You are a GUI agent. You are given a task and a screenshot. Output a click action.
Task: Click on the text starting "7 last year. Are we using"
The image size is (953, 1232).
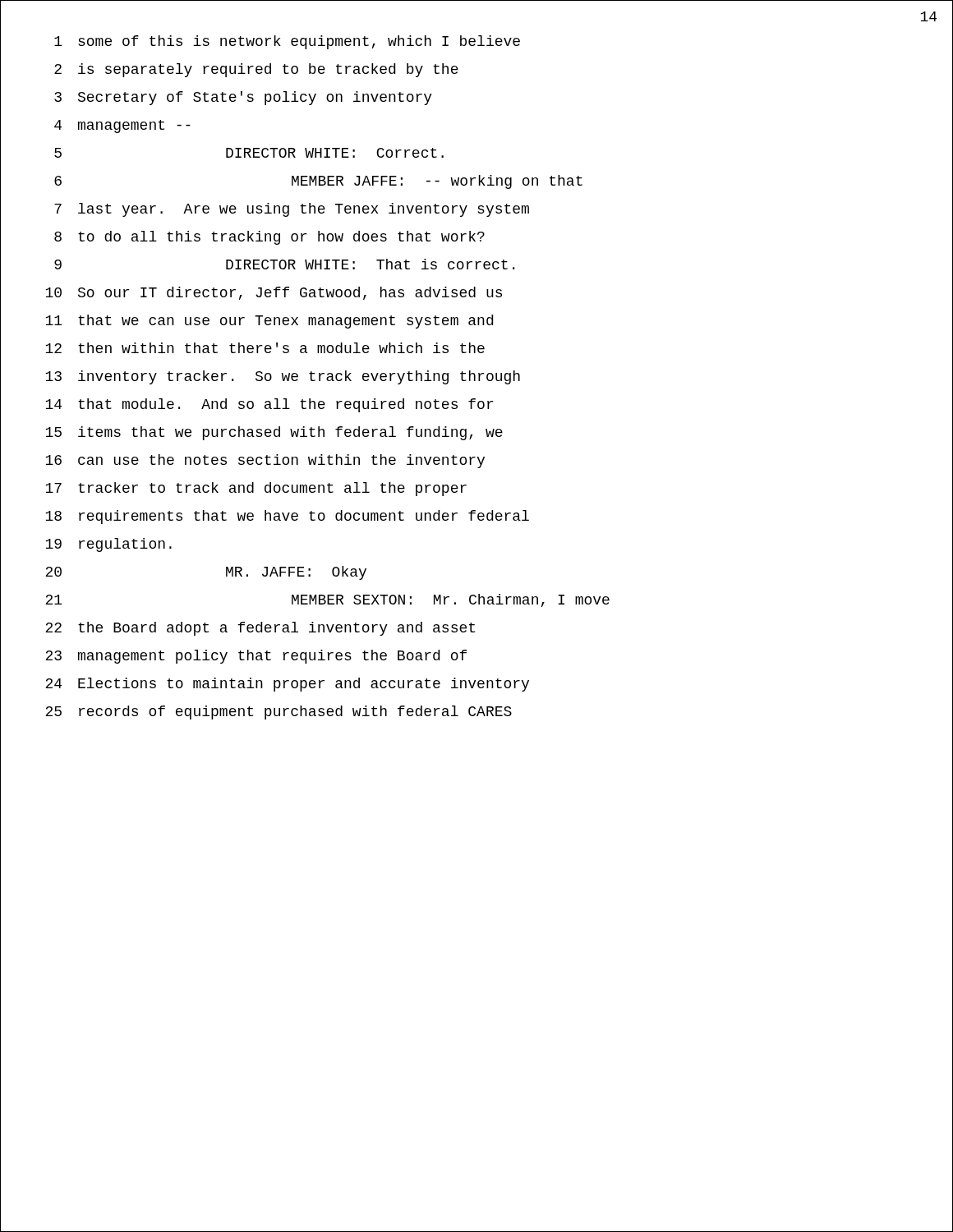point(472,209)
